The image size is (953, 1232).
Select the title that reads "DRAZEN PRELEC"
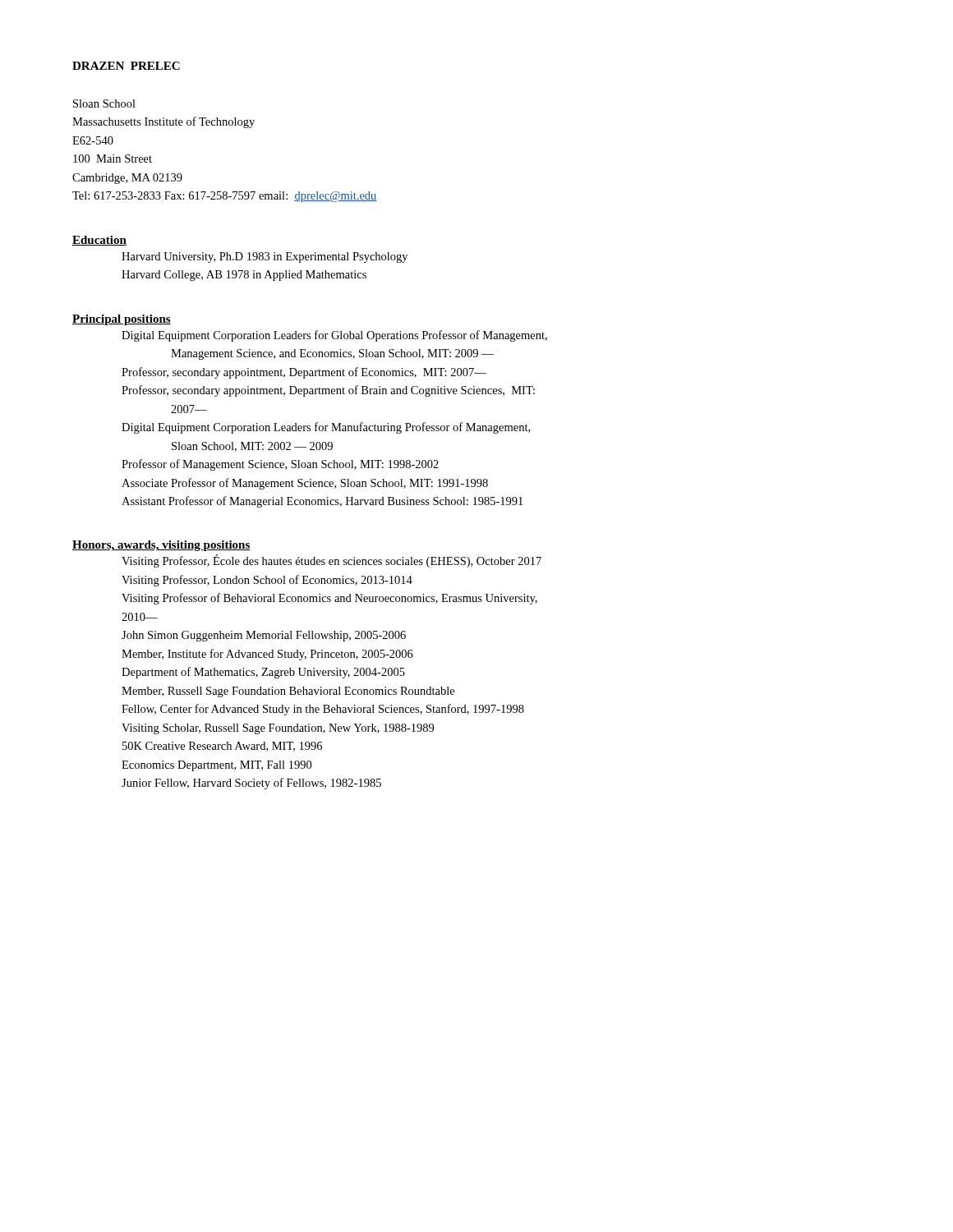[x=126, y=66]
